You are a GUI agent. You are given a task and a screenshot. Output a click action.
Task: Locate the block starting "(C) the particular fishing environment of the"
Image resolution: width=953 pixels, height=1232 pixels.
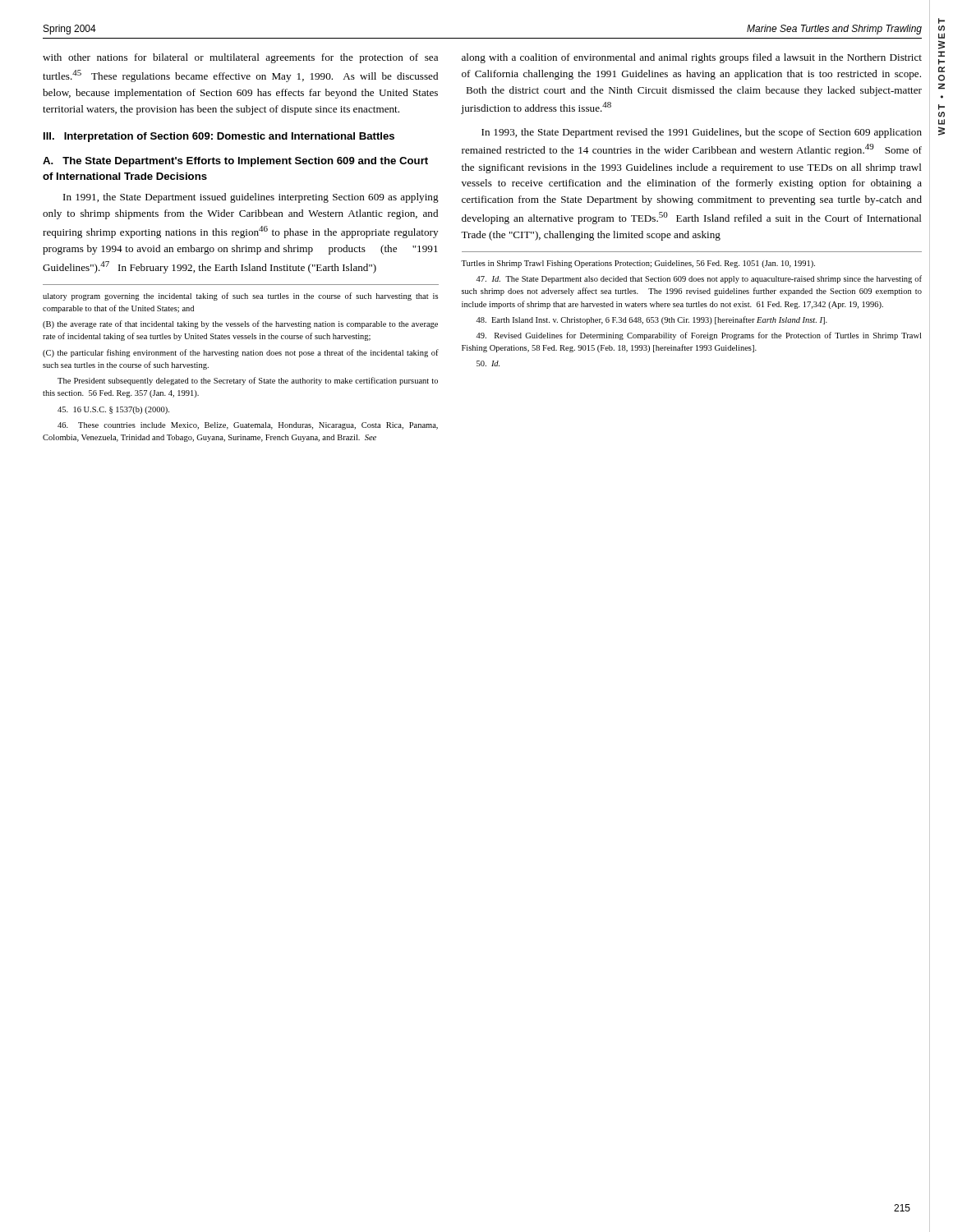240,359
